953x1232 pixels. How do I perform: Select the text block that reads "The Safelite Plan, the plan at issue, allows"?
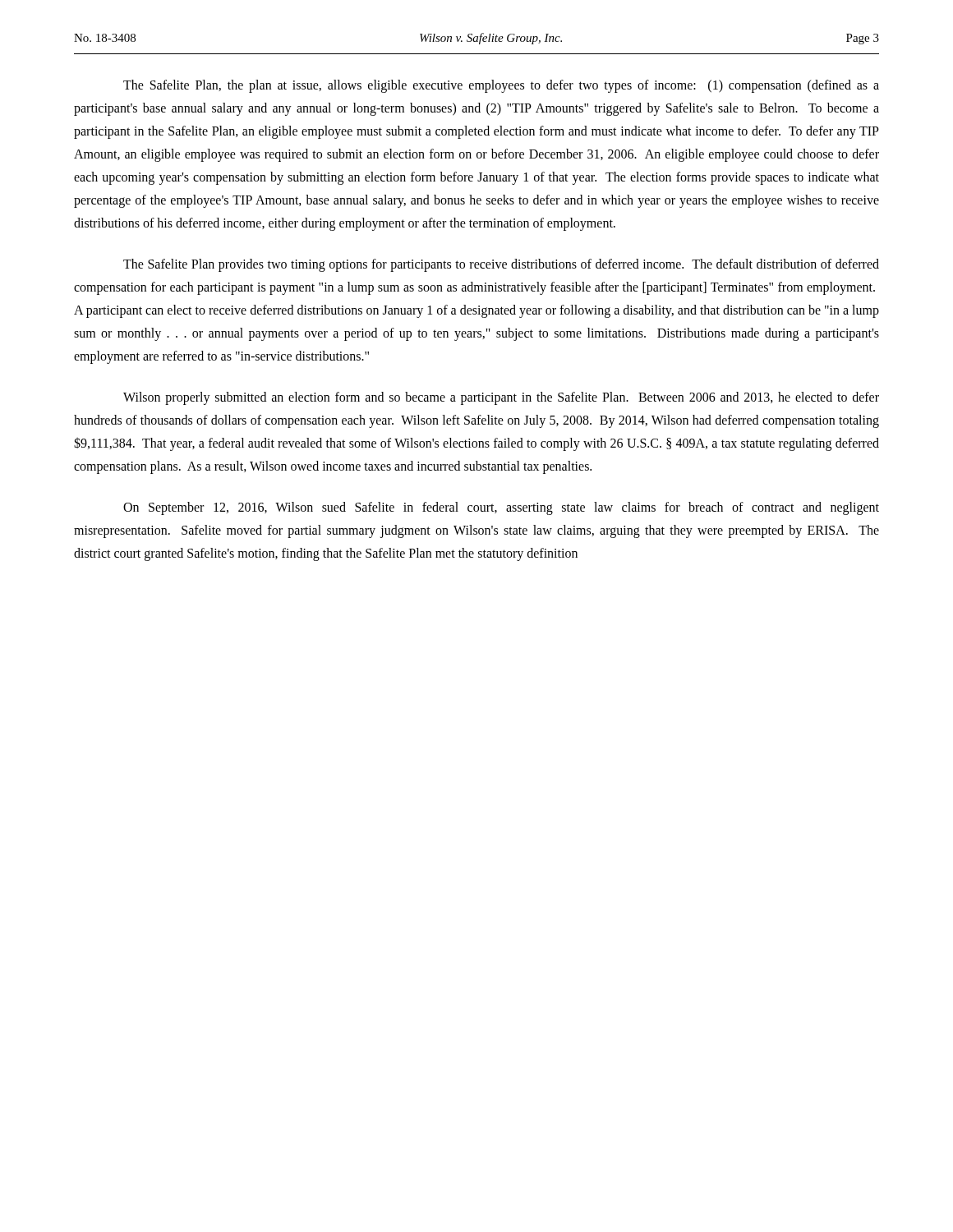pos(476,154)
